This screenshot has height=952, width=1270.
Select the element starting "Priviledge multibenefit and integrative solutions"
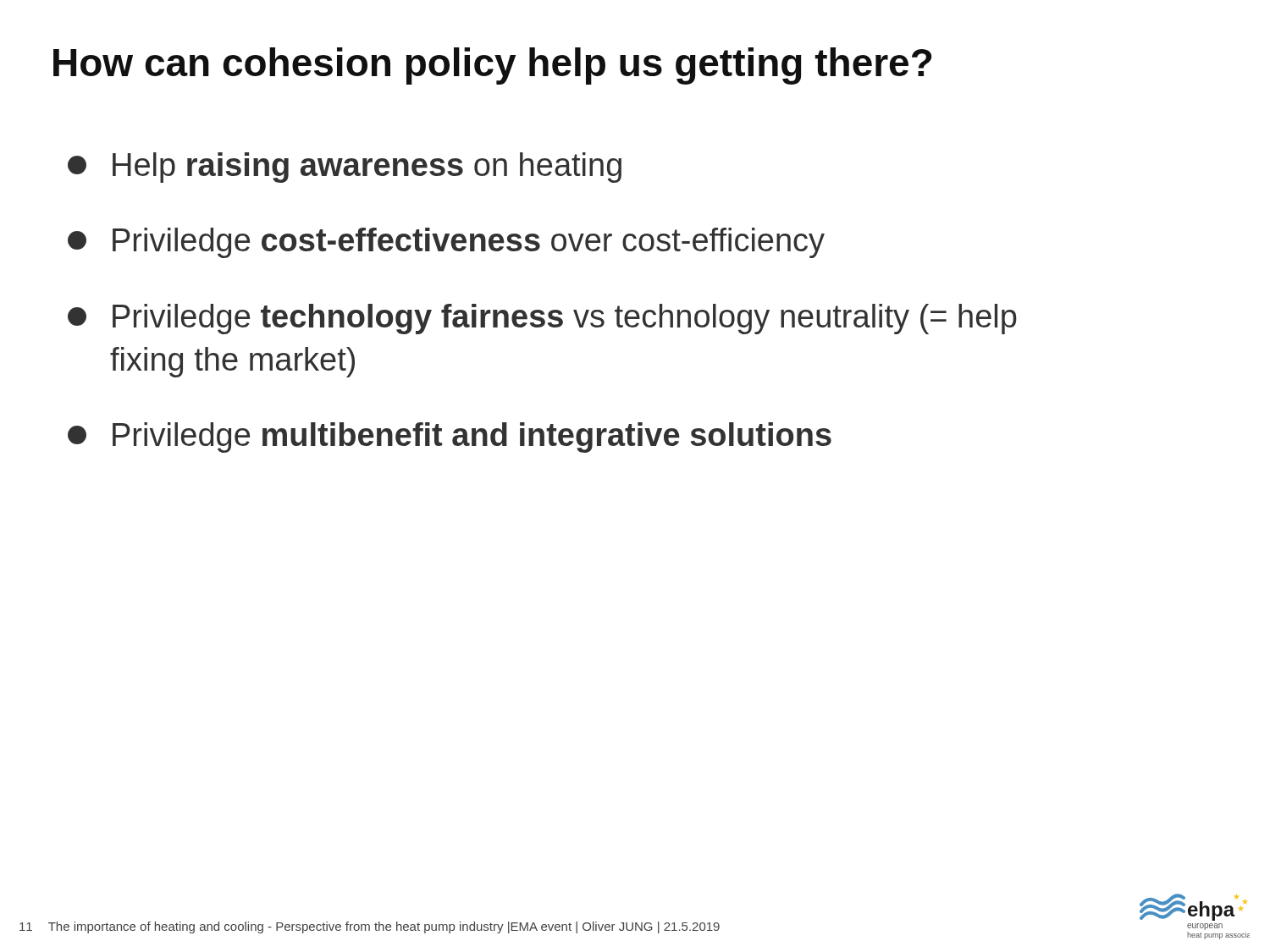click(x=643, y=436)
